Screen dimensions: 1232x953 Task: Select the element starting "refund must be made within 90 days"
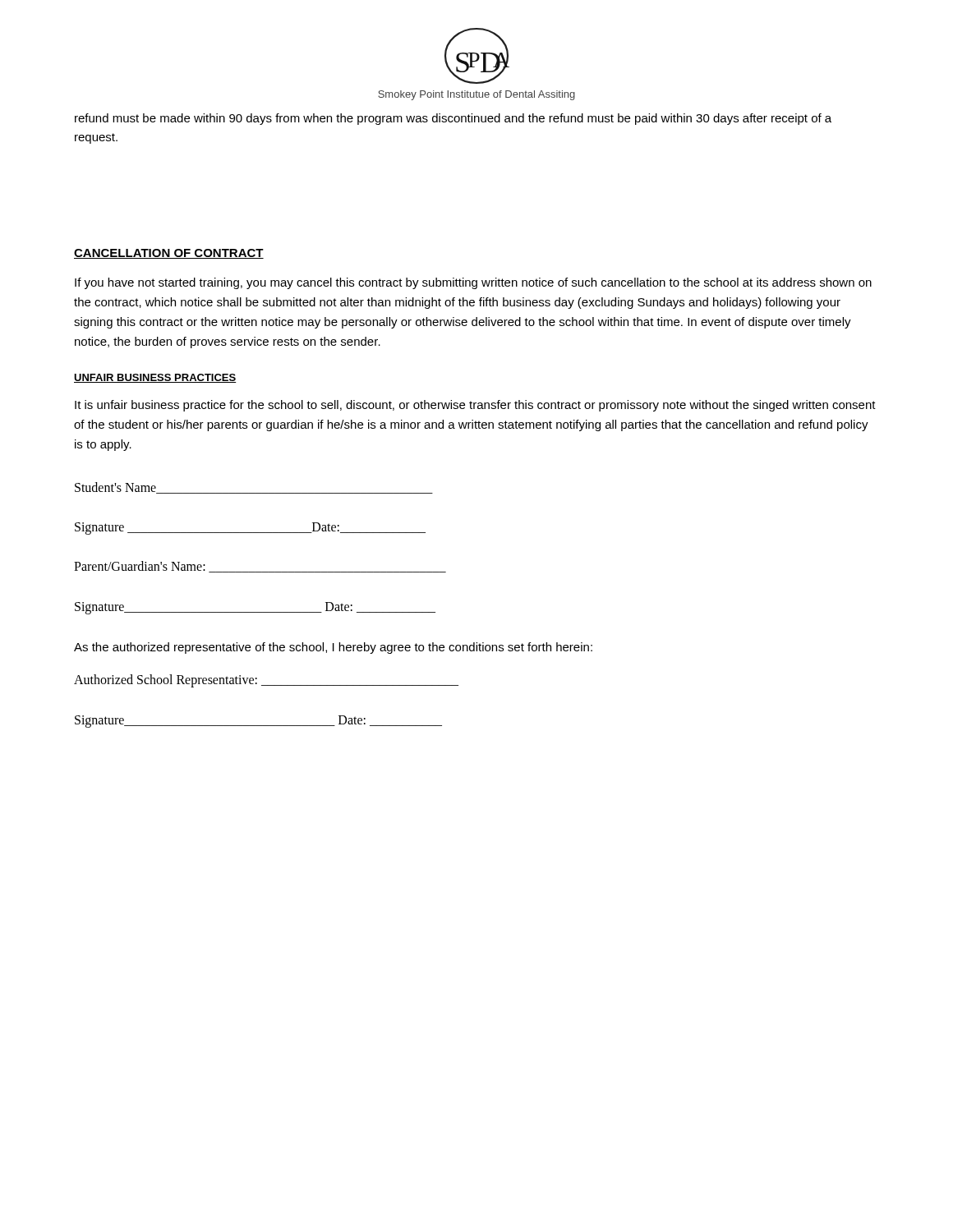(x=453, y=127)
